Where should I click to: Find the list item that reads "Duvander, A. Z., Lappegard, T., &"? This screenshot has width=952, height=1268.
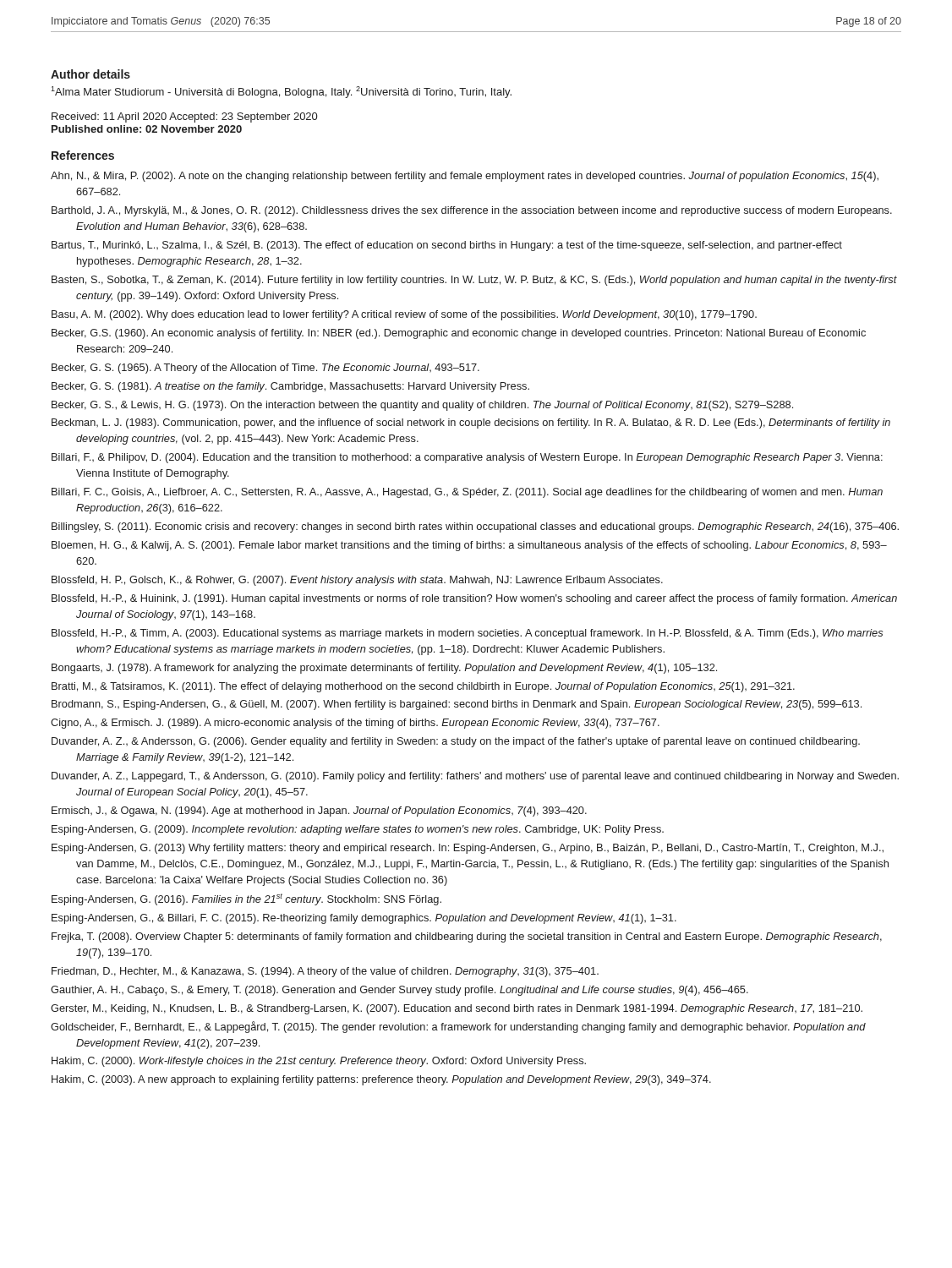coord(475,784)
